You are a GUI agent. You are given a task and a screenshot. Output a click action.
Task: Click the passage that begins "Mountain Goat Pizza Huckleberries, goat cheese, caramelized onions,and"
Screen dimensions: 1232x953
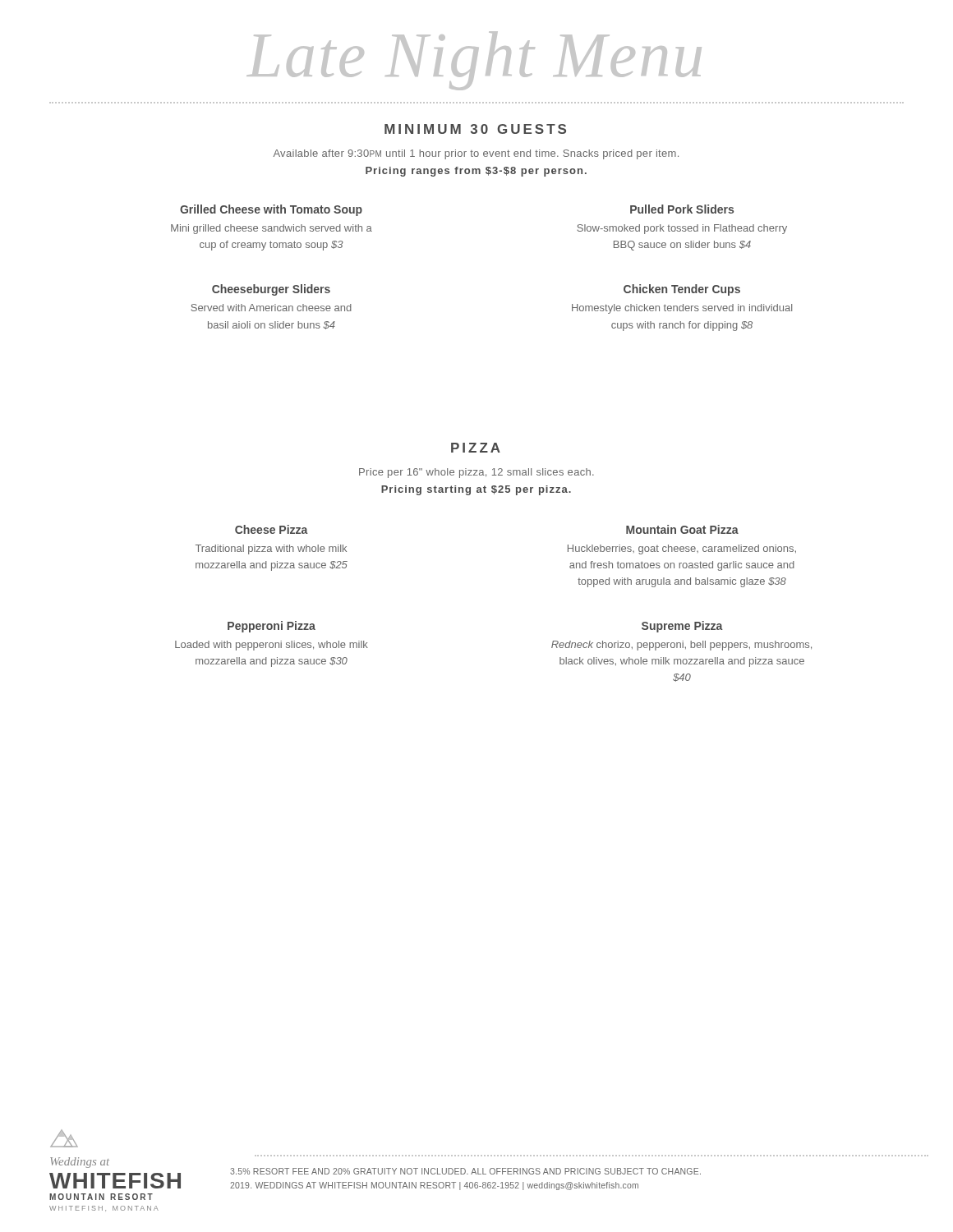coord(682,556)
